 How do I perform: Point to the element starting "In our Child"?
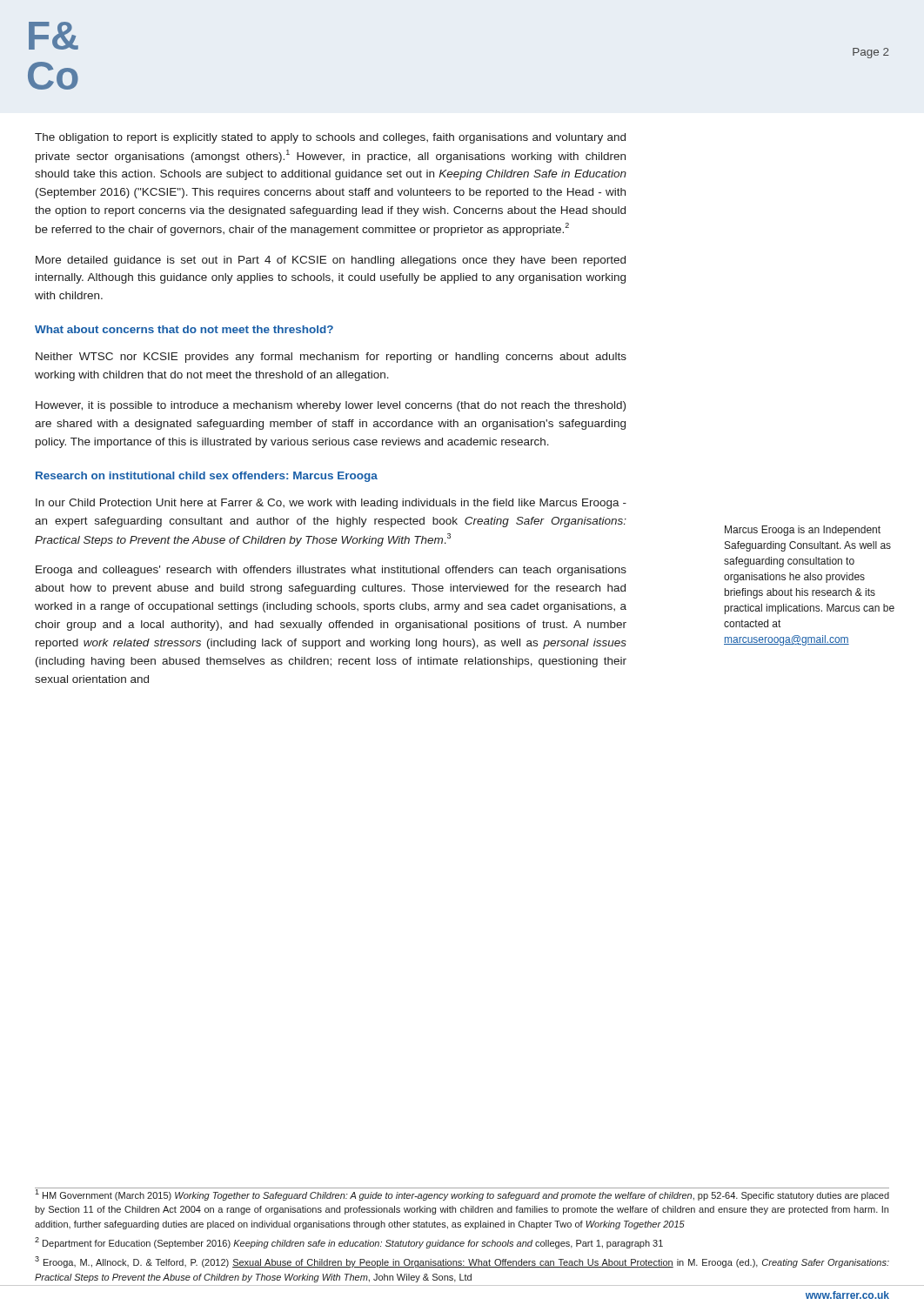pos(331,521)
